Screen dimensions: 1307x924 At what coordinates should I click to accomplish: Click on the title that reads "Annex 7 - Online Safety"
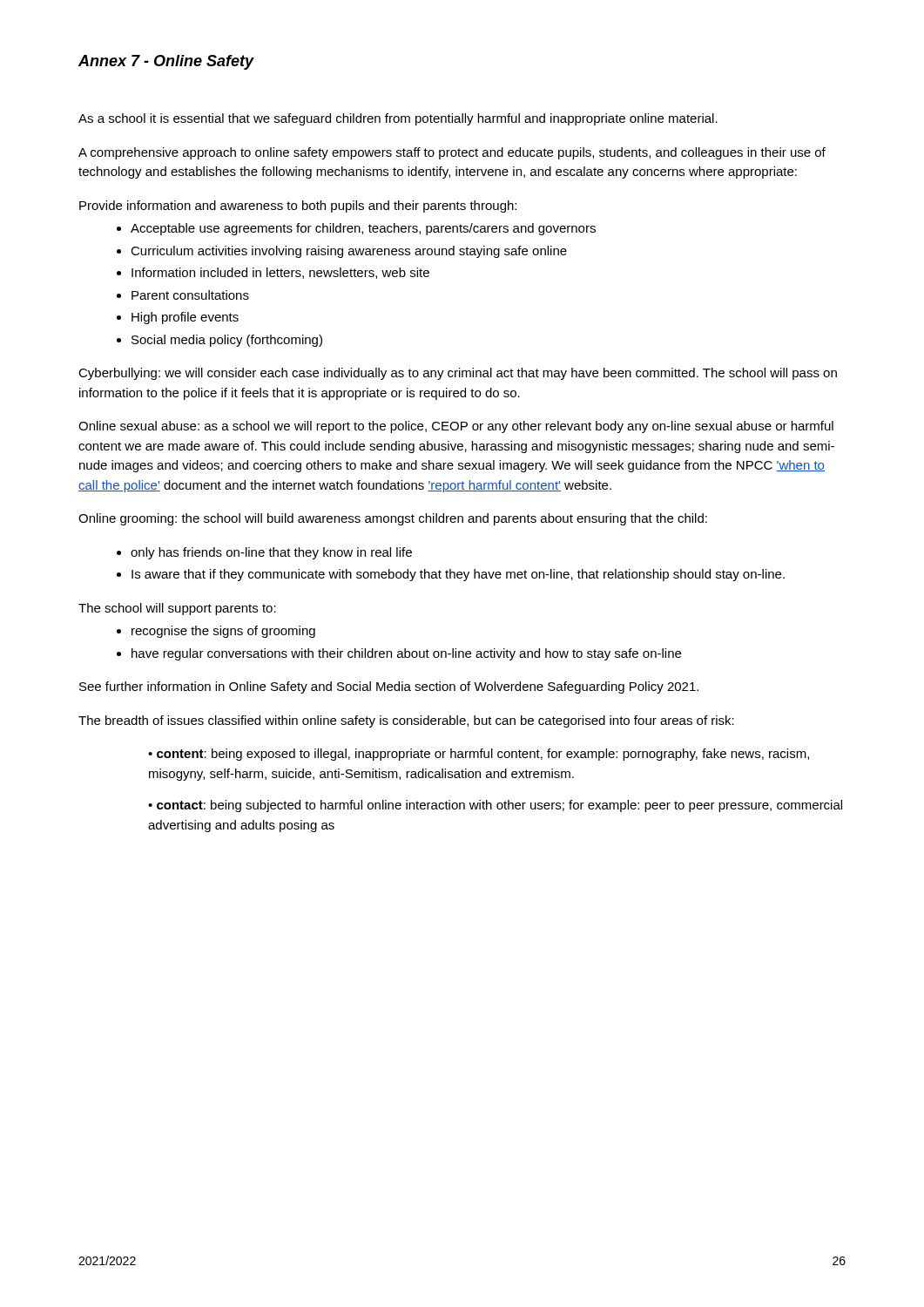166,61
